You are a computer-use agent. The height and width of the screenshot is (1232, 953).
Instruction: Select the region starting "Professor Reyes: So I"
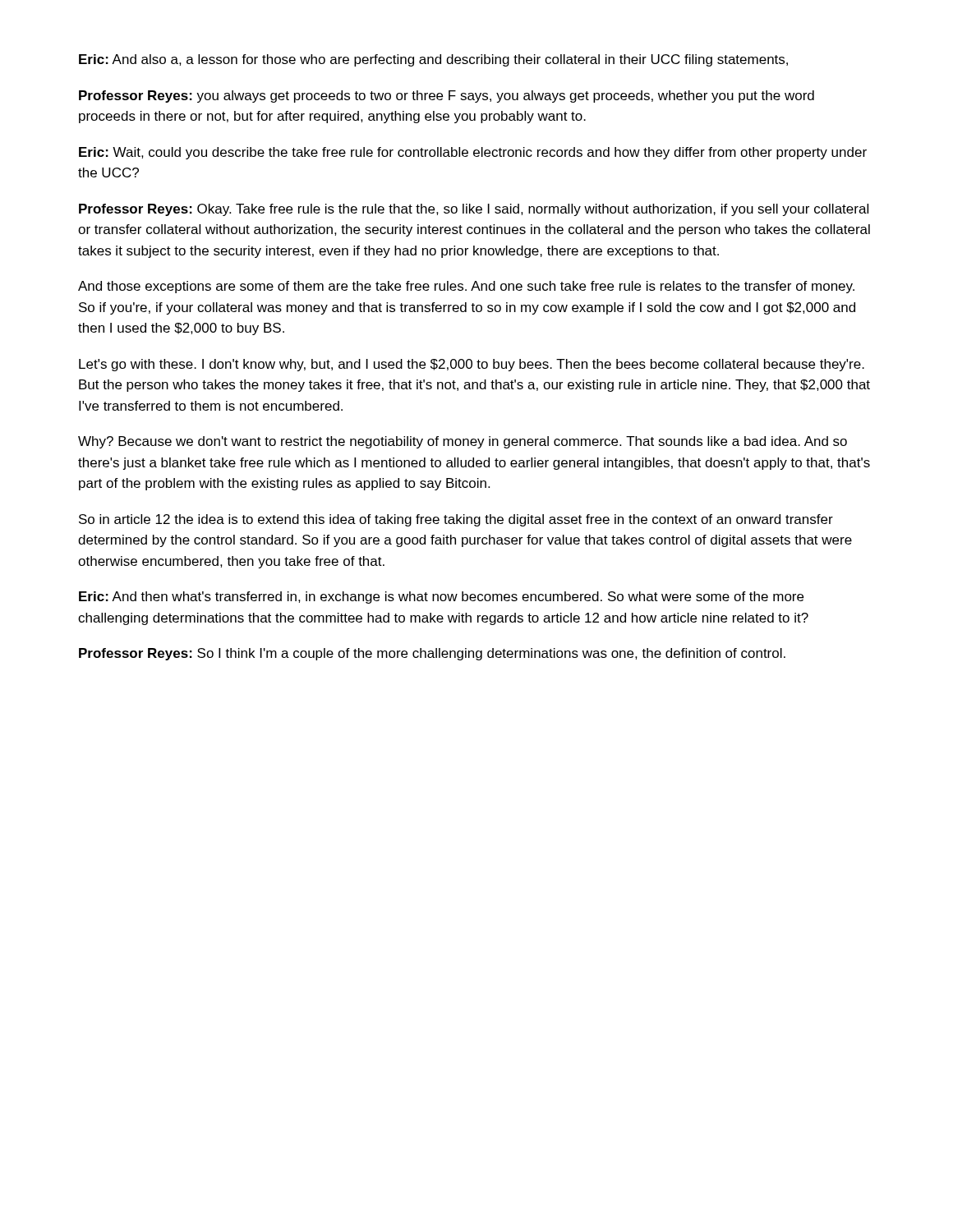(432, 653)
